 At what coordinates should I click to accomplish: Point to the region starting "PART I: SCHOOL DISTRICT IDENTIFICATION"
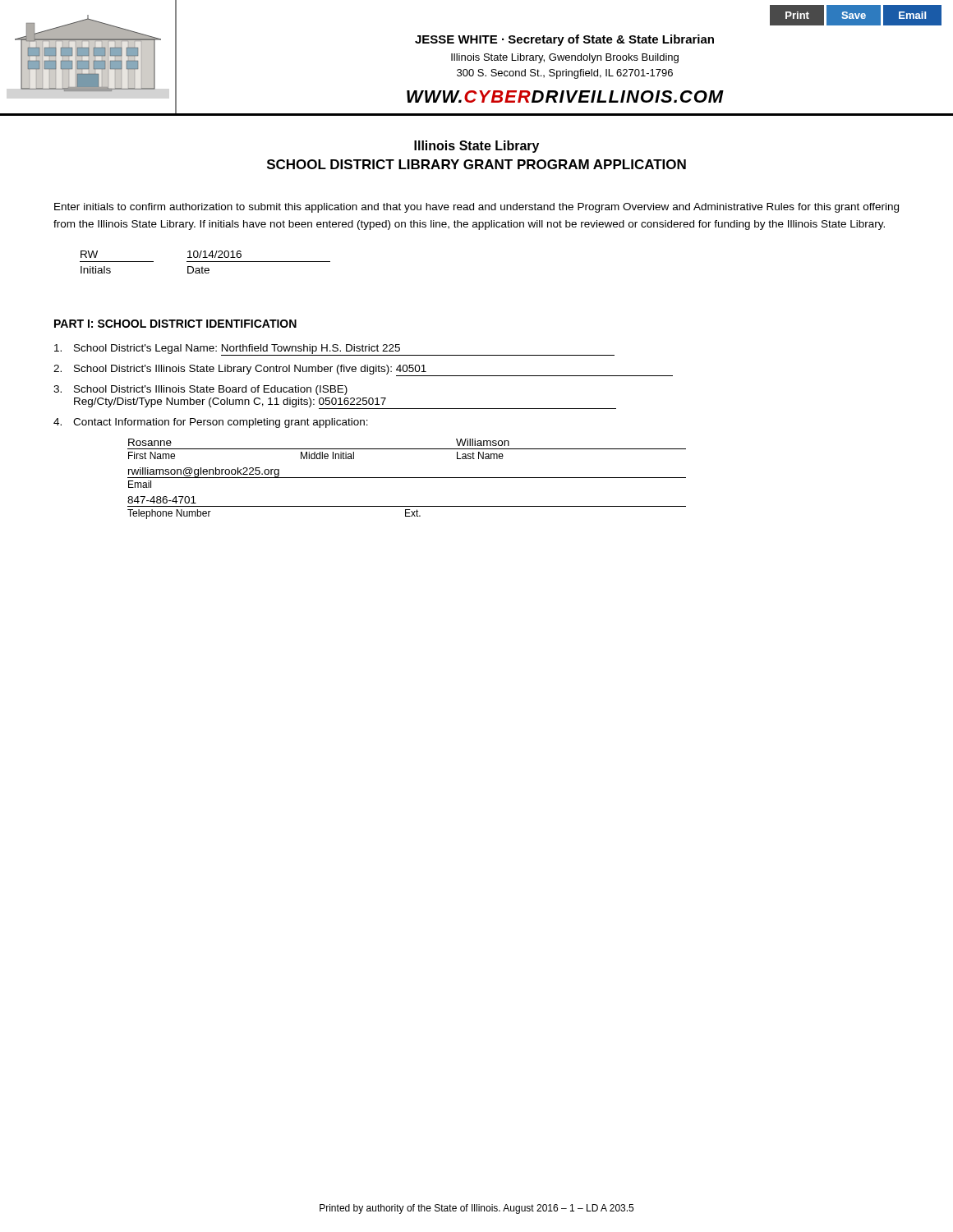coord(175,323)
